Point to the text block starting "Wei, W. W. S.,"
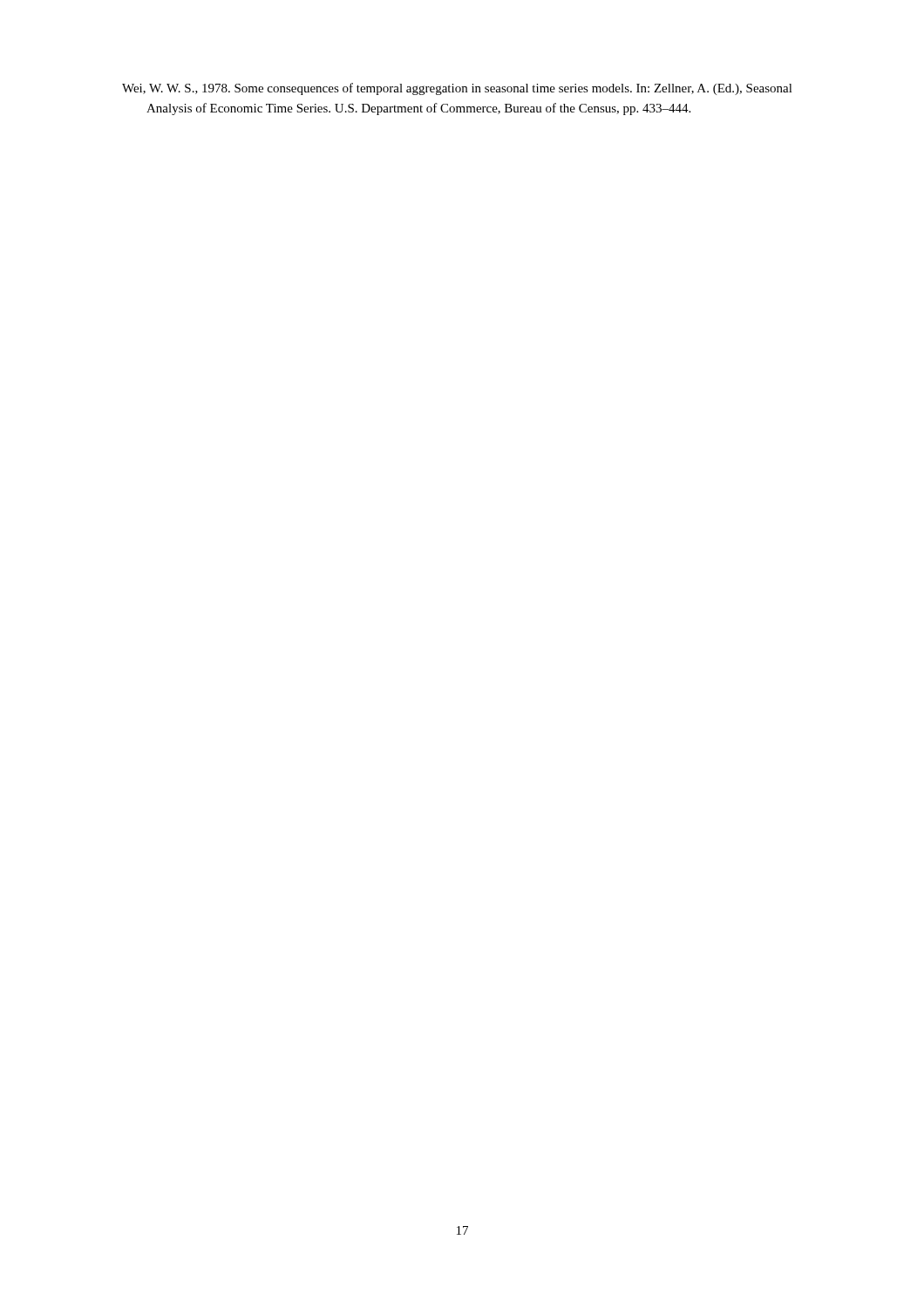Image resolution: width=924 pixels, height=1308 pixels. [x=457, y=98]
